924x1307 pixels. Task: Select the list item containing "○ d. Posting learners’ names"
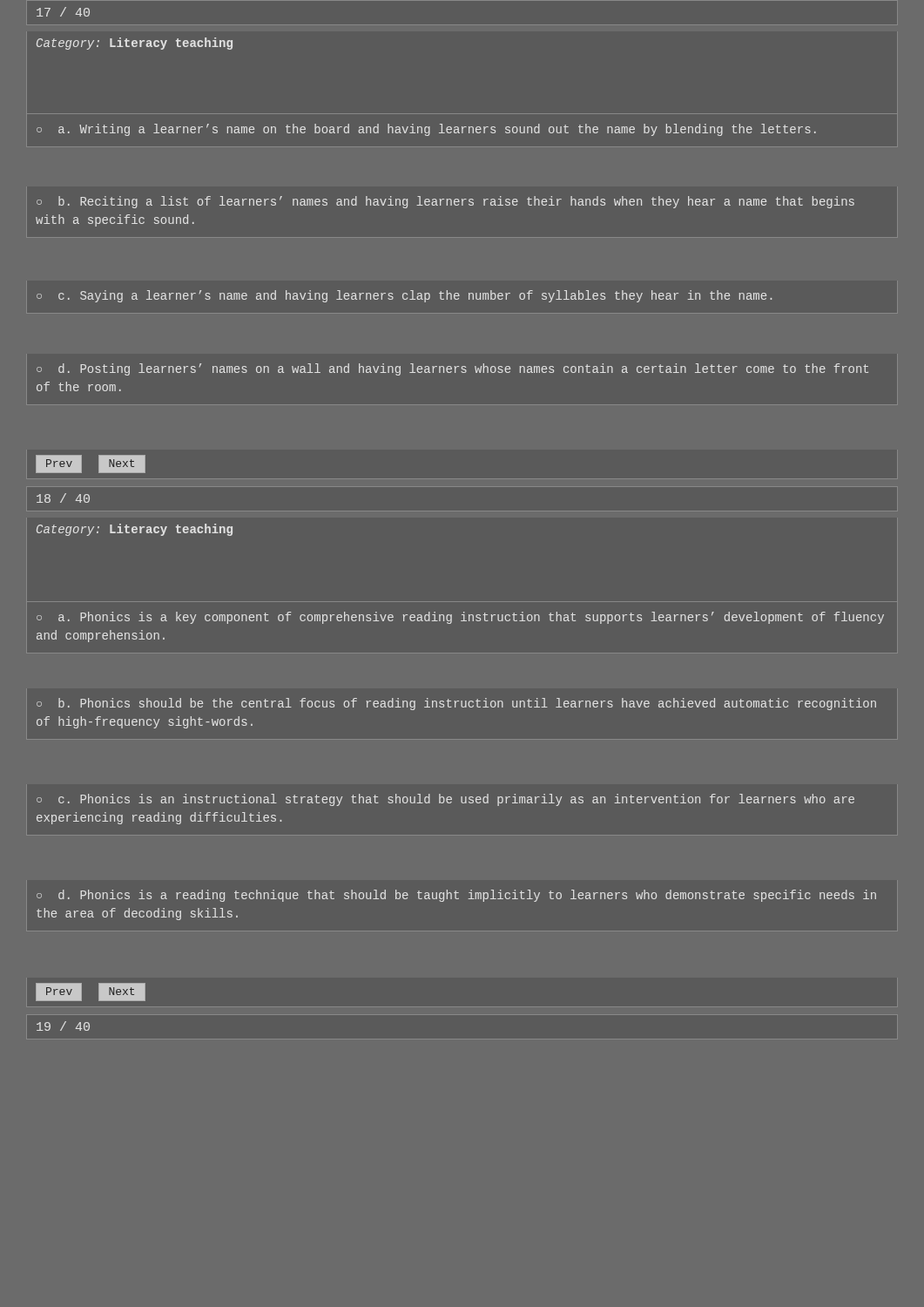pyautogui.click(x=453, y=379)
